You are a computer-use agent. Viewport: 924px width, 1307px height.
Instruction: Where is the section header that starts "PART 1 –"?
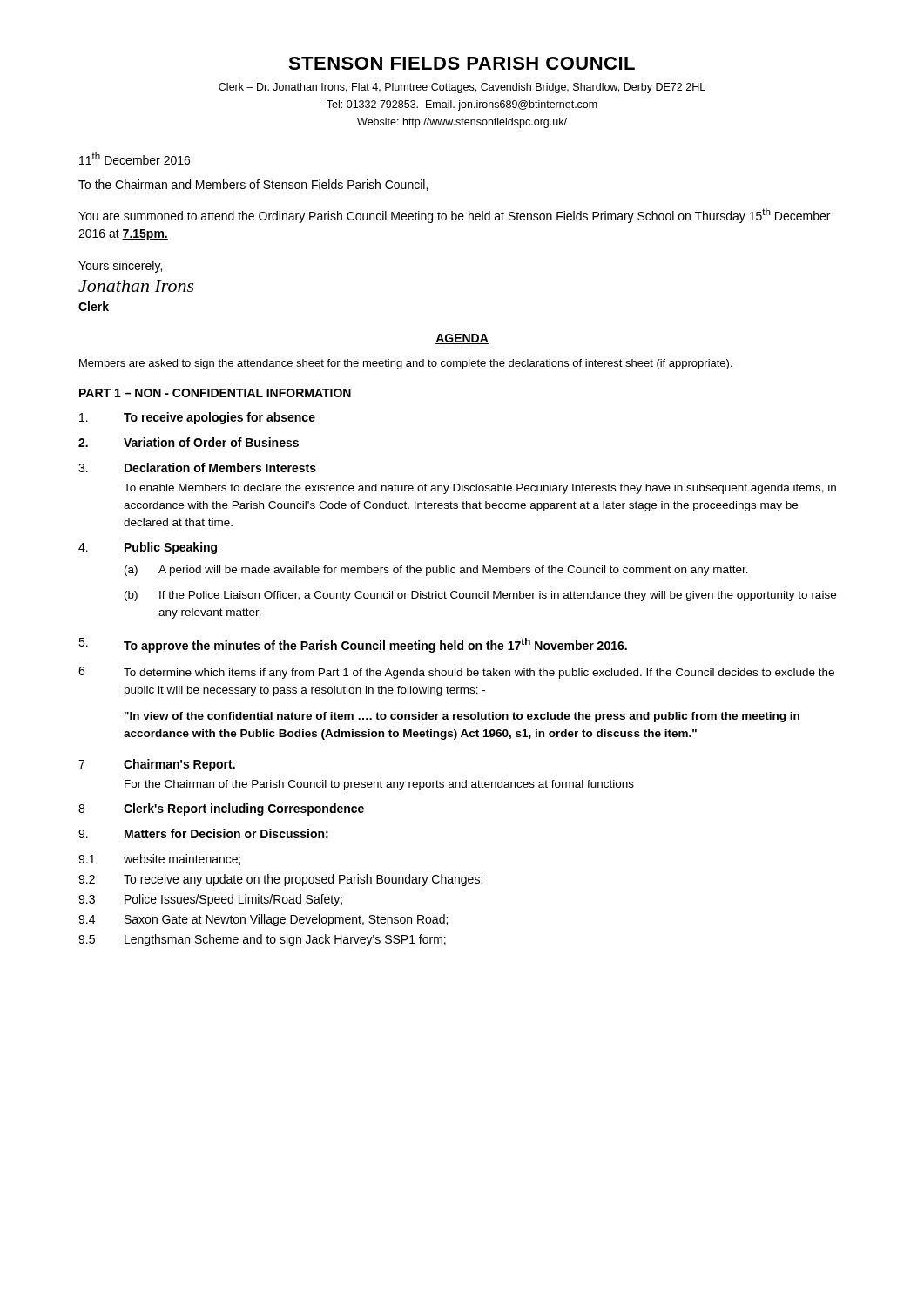(215, 393)
